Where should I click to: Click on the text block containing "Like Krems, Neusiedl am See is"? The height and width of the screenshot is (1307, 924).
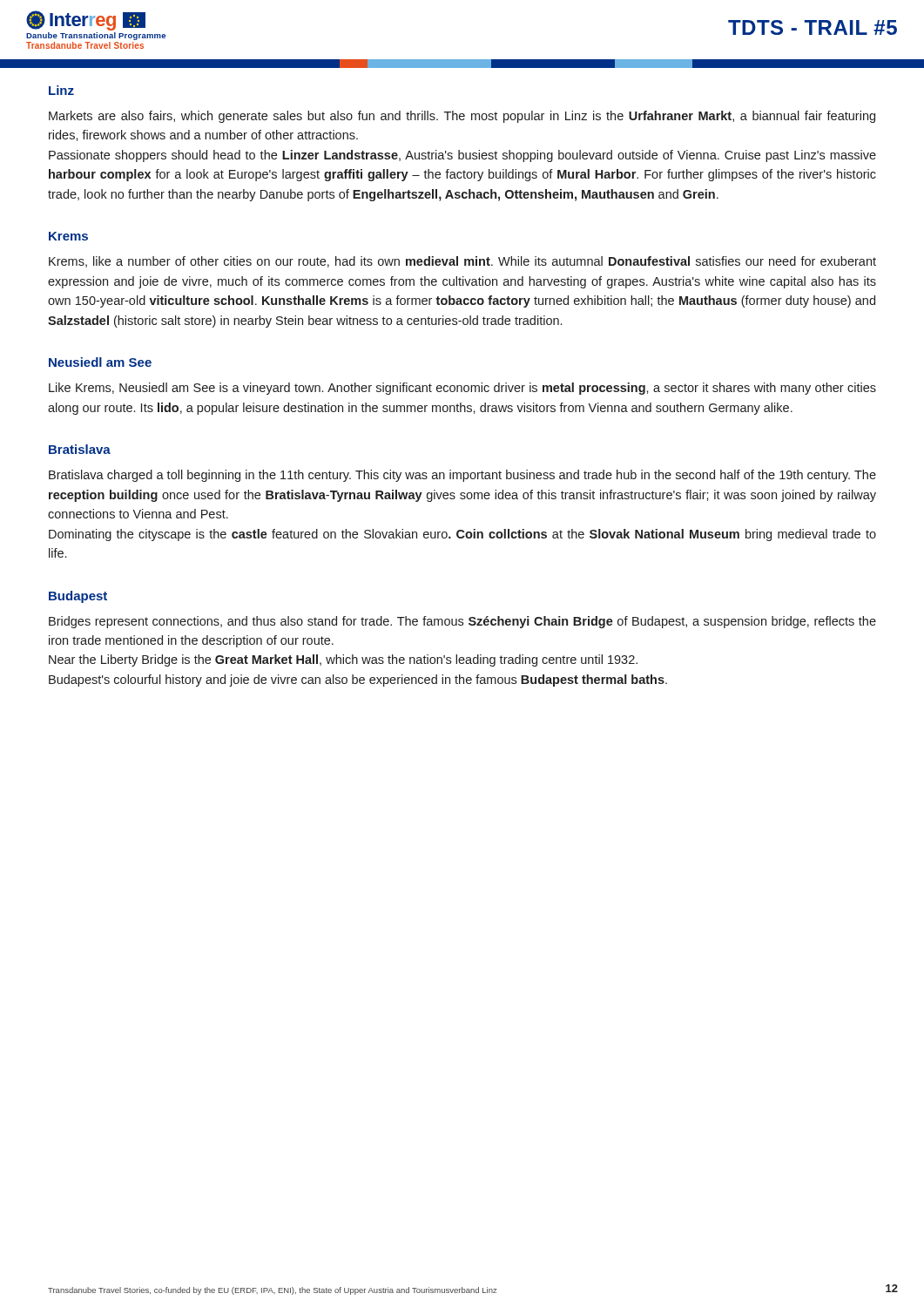tap(462, 398)
